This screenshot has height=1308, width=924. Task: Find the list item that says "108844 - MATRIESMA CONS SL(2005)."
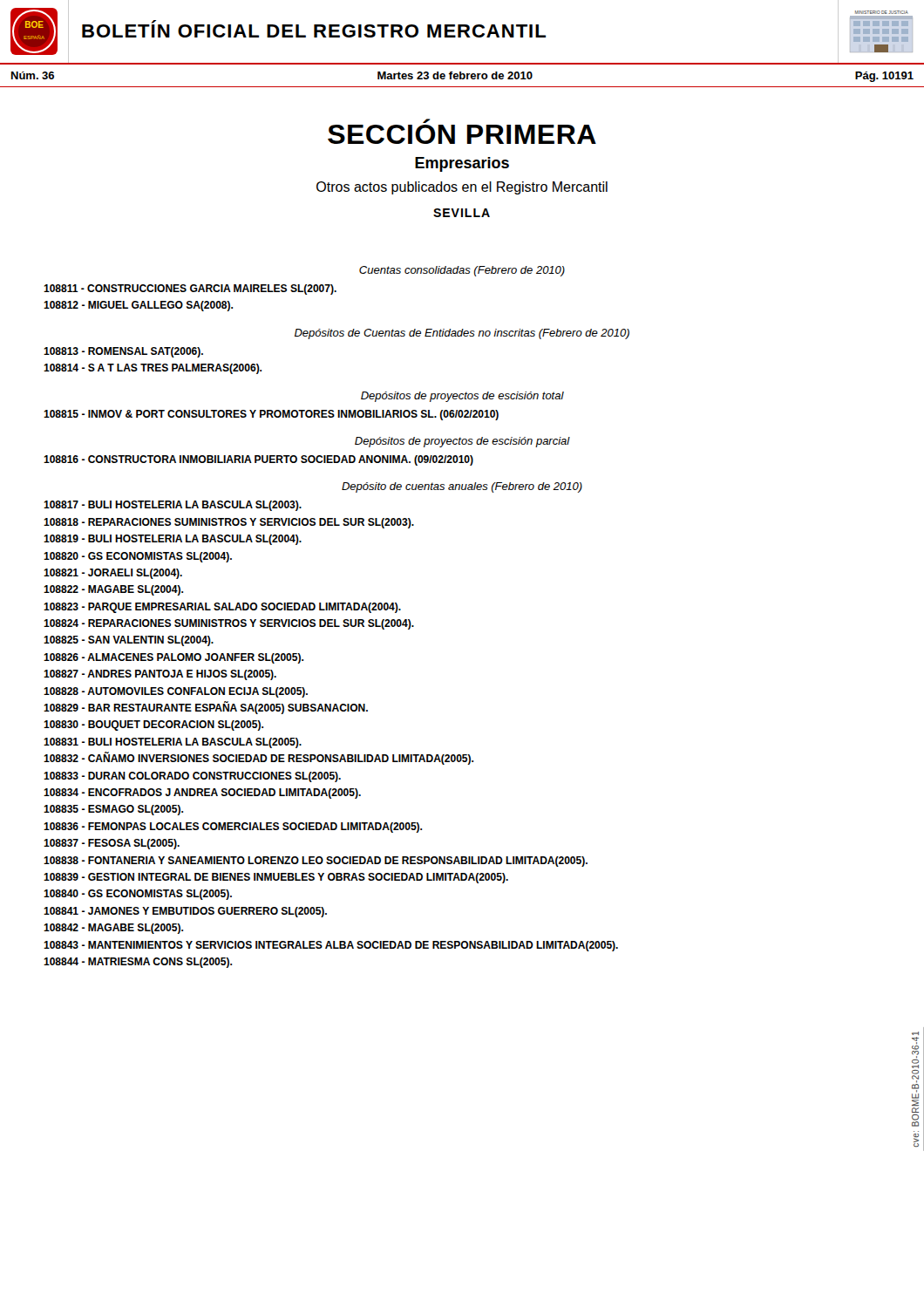(138, 962)
